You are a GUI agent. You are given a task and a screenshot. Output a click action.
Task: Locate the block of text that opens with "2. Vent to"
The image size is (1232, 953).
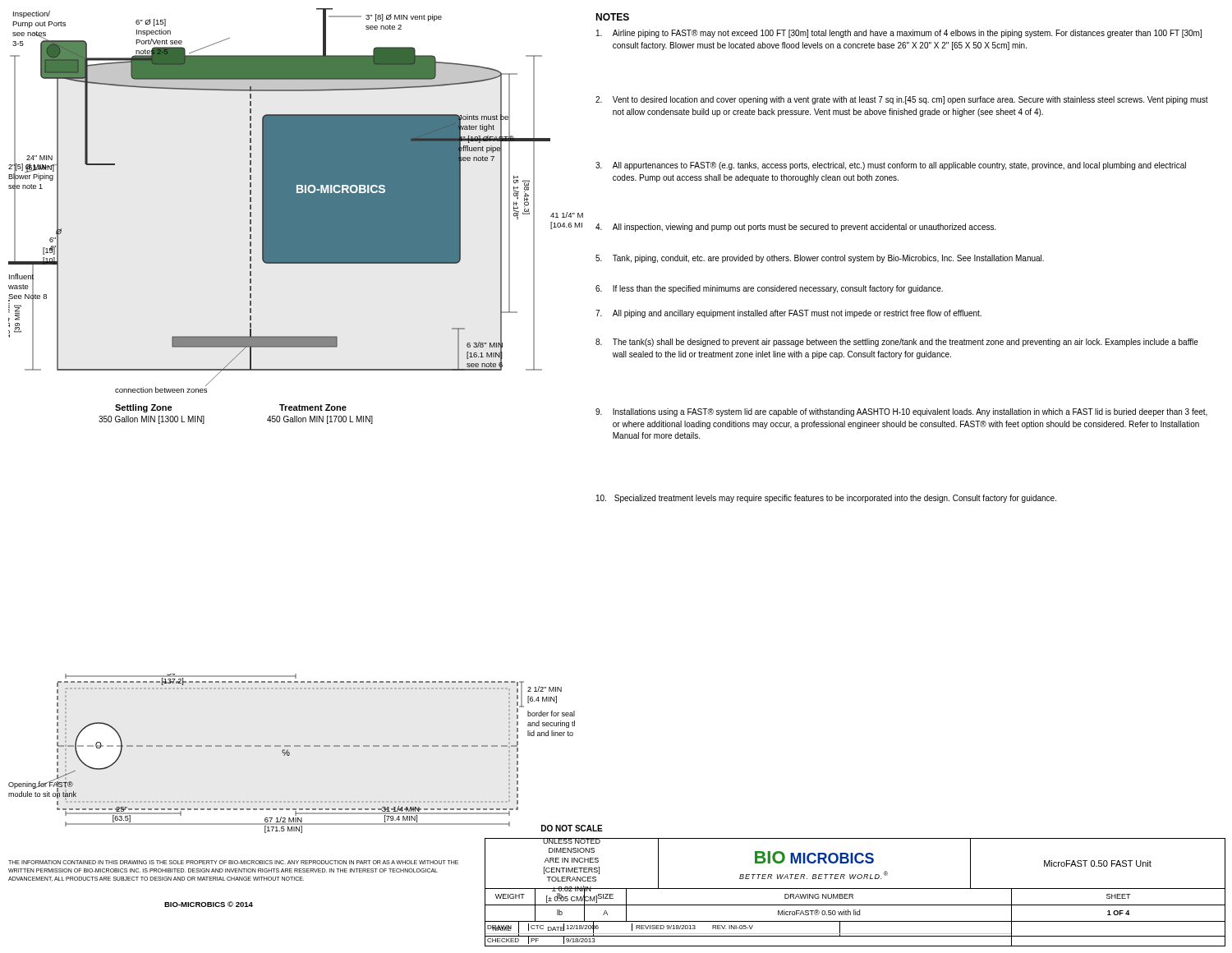903,106
